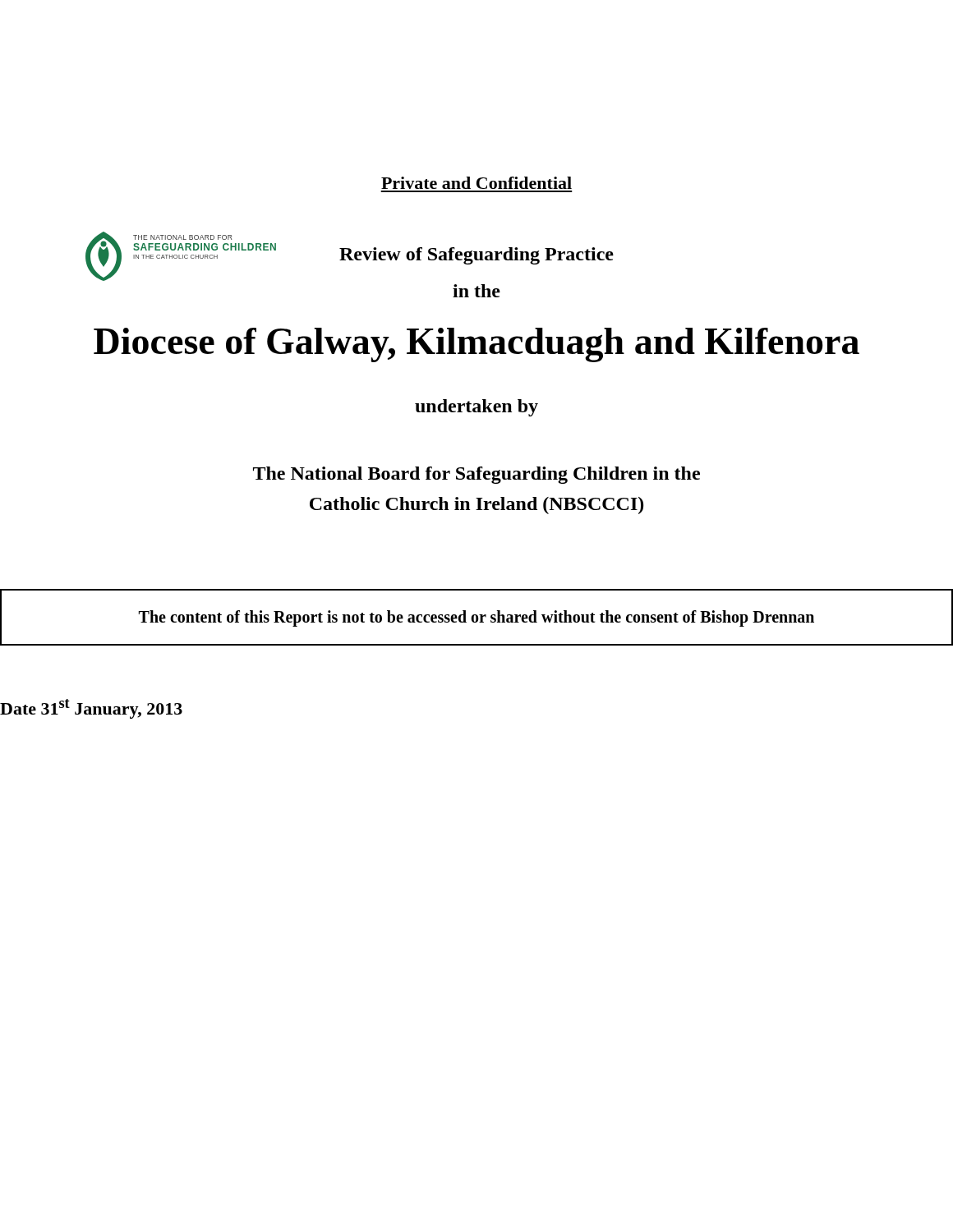This screenshot has width=953, height=1232.
Task: Click on the text containing "undertaken by"
Action: point(476,406)
